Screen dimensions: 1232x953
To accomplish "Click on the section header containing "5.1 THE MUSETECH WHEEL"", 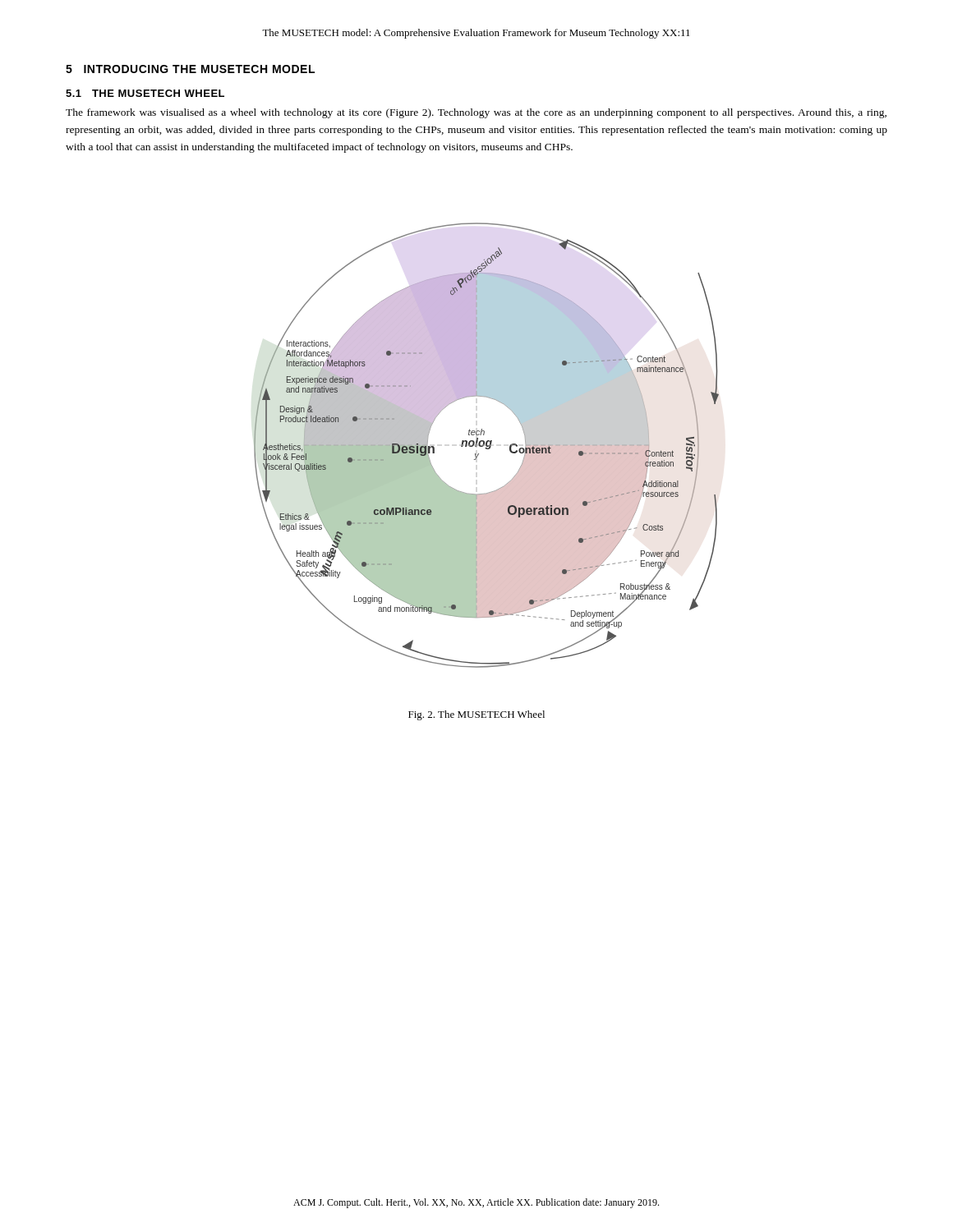I will coord(145,93).
